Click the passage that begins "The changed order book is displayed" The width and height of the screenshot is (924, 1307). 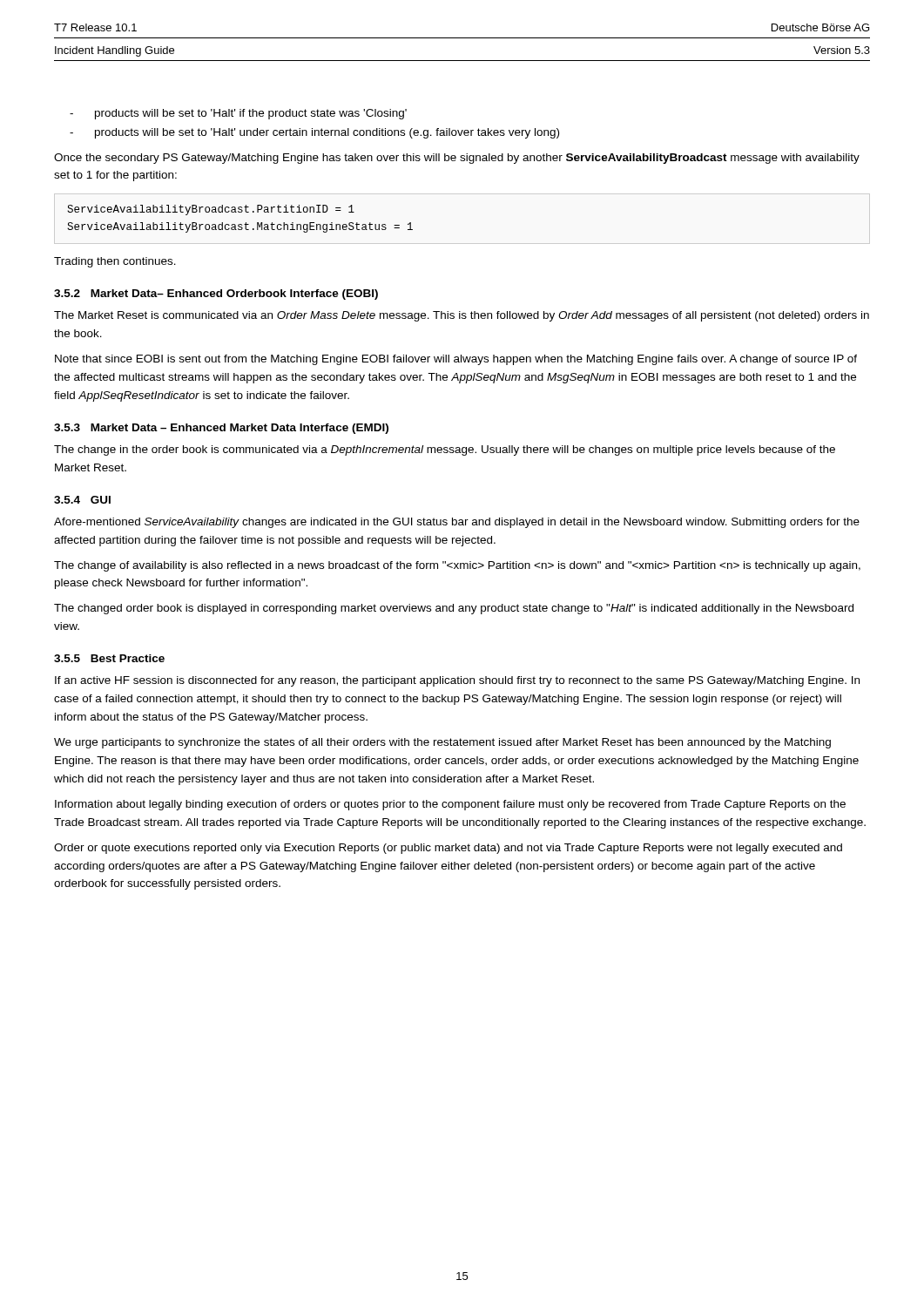pyautogui.click(x=454, y=617)
